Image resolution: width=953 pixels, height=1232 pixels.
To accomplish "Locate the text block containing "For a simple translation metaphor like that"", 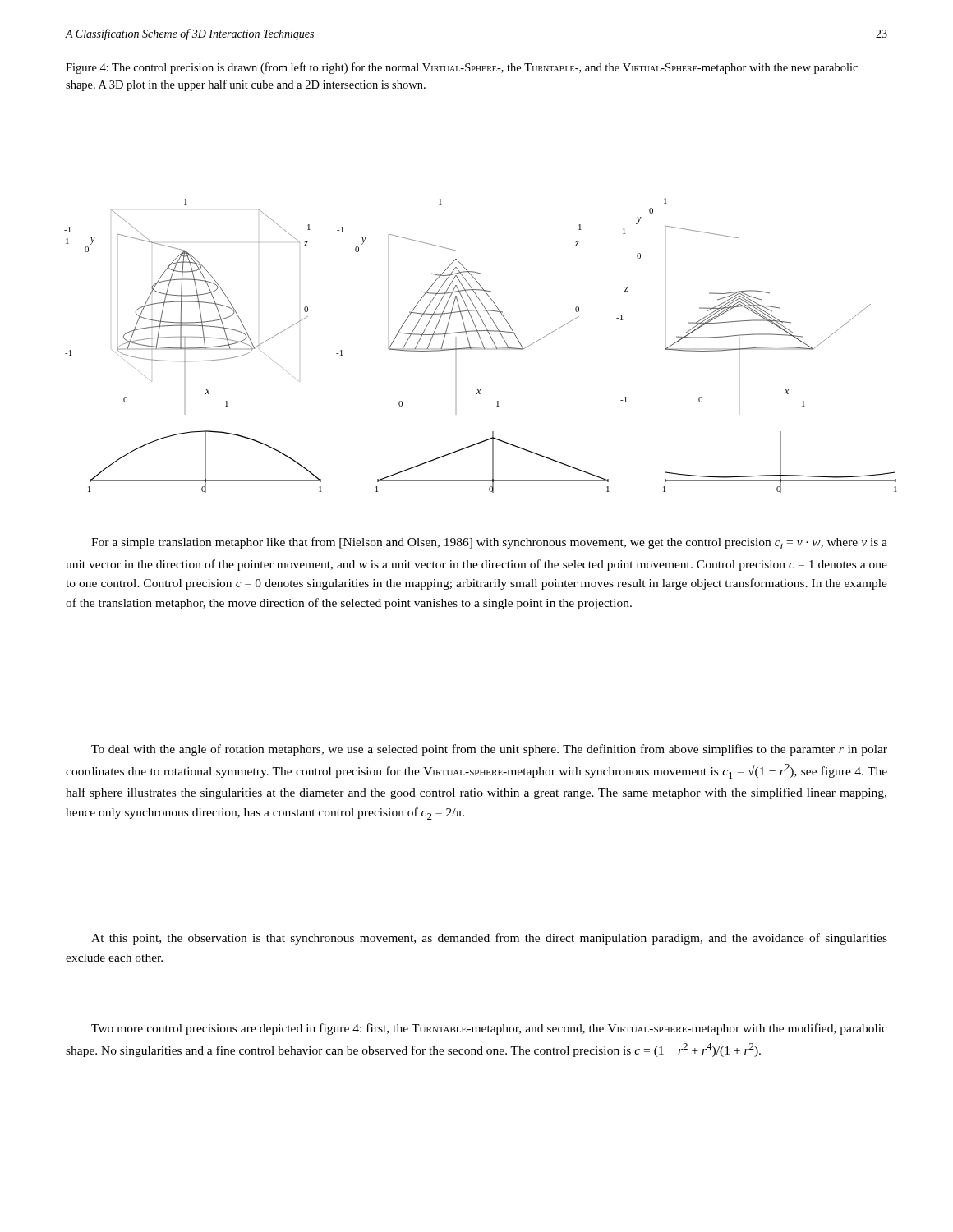I will click(x=476, y=572).
